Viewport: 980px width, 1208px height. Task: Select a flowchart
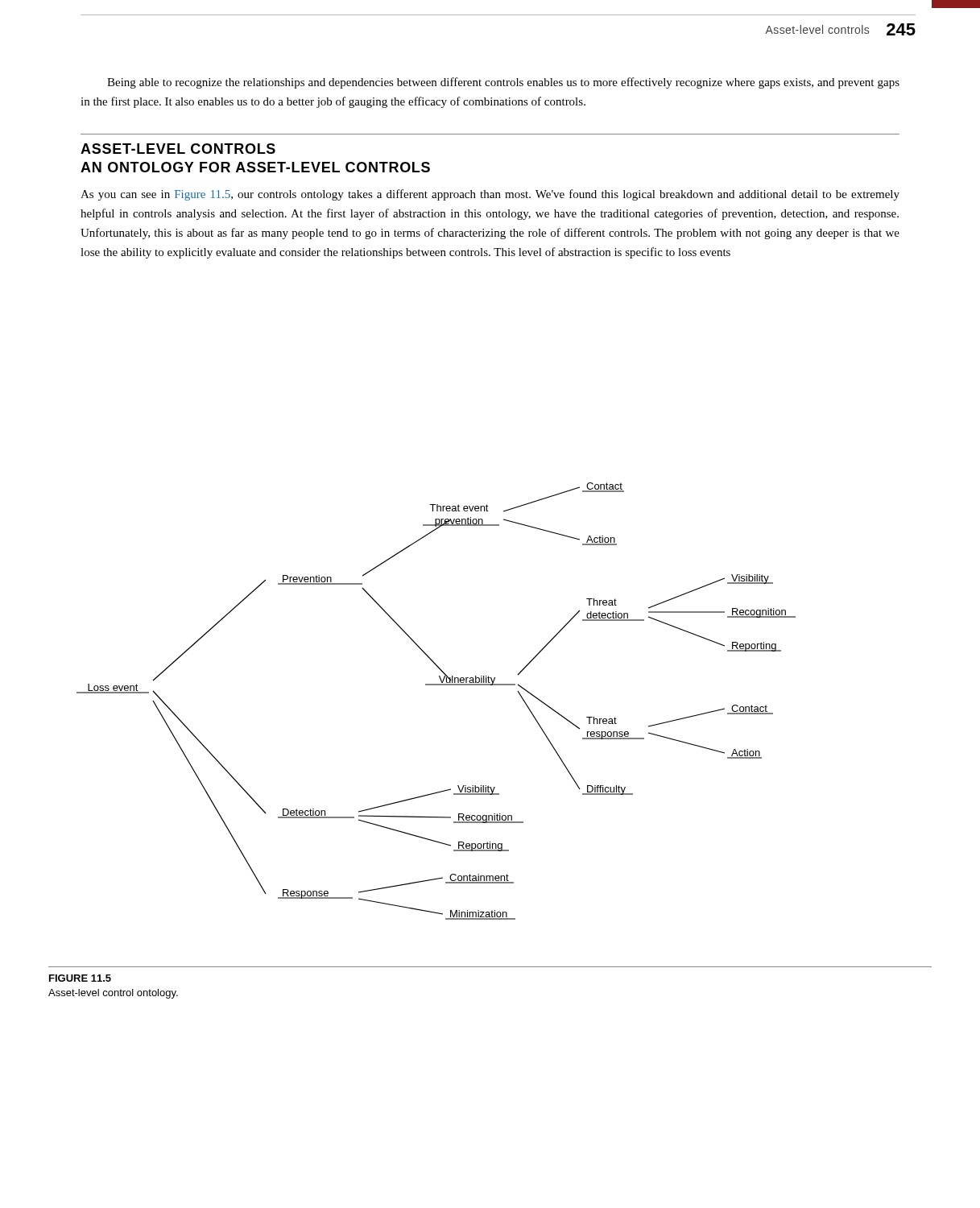(x=490, y=685)
